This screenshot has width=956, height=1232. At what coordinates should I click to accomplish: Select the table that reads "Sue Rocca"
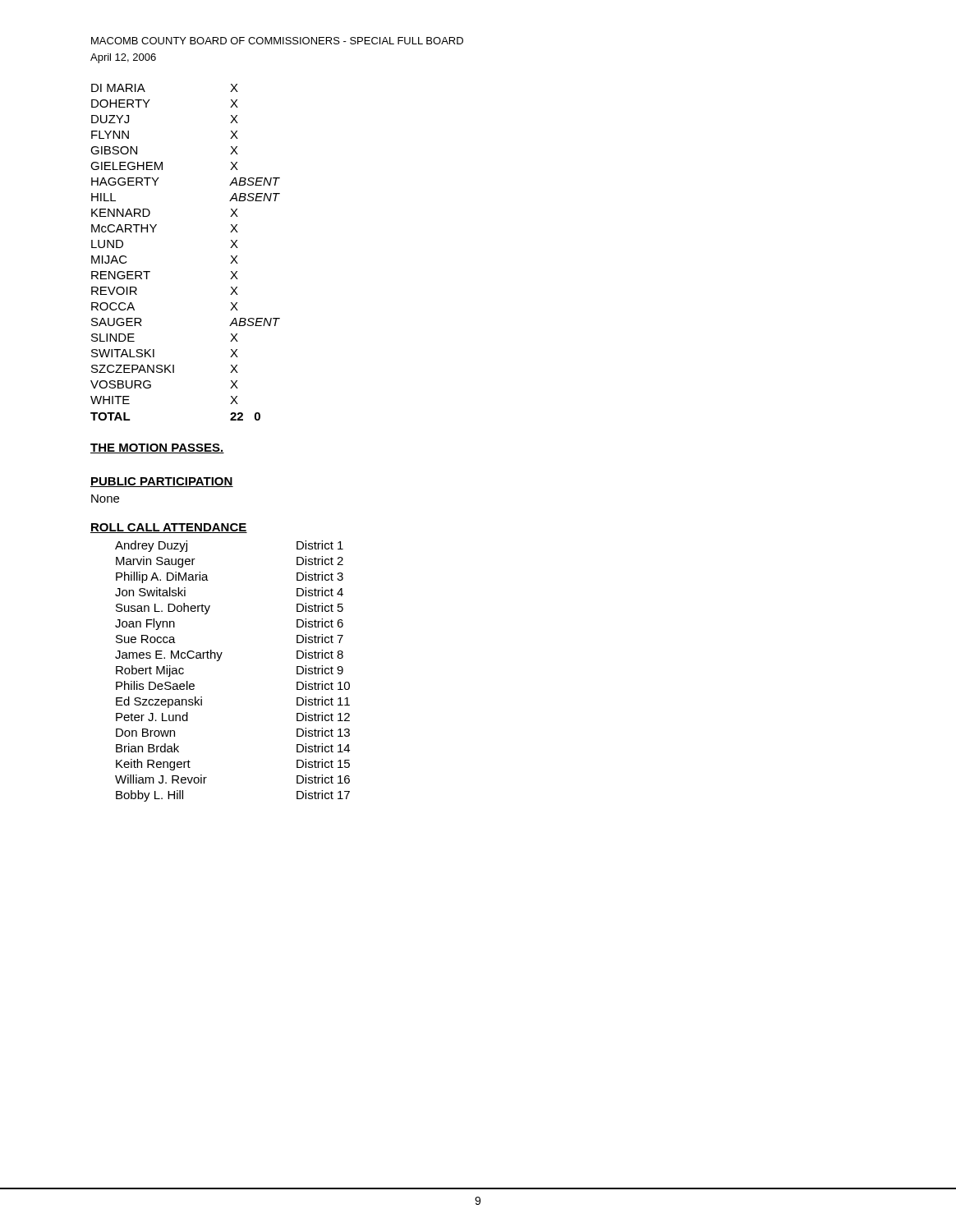click(478, 670)
